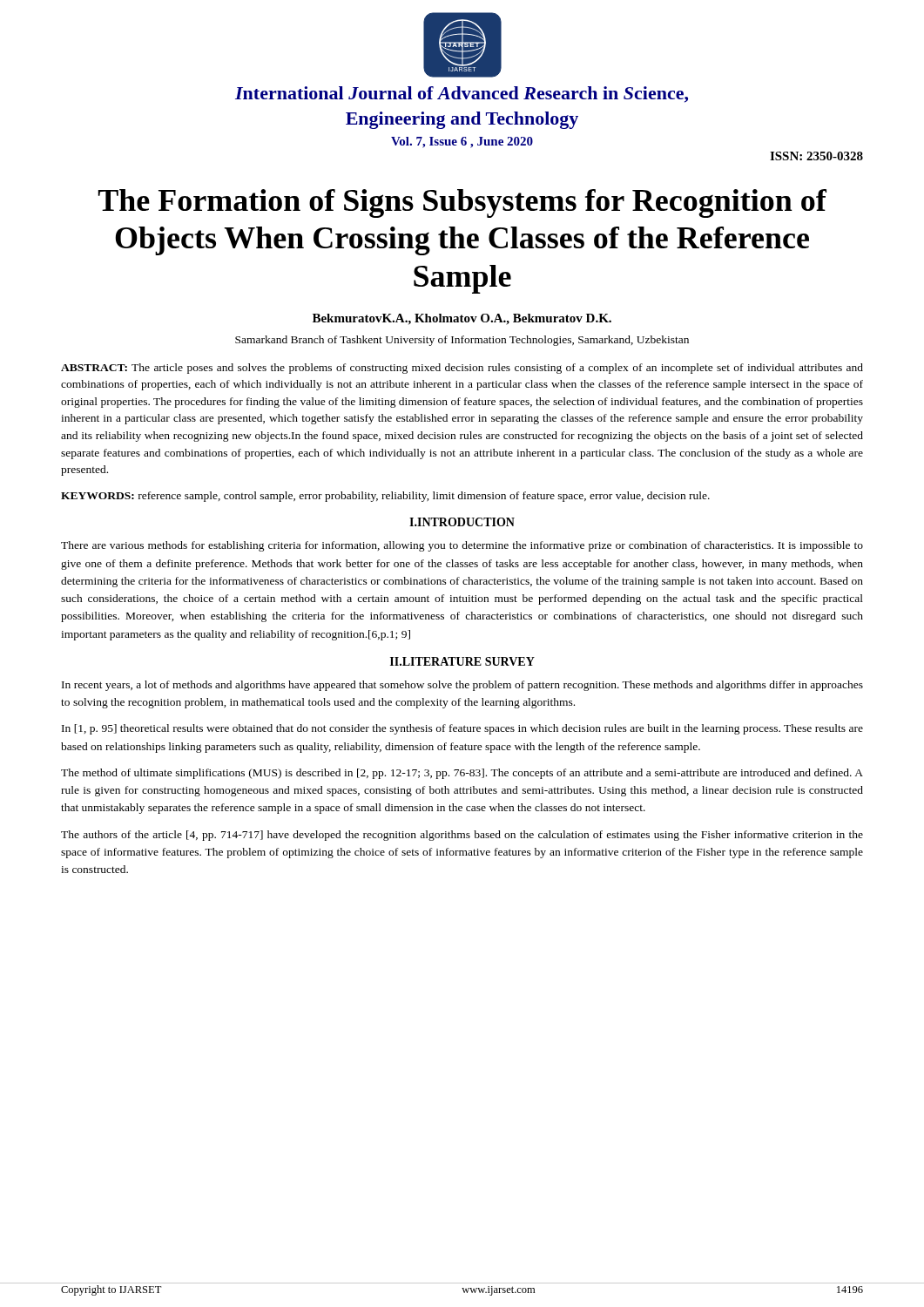924x1307 pixels.
Task: Find the text block that says "KEYWORDS: reference sample, control sample, error"
Action: pyautogui.click(x=386, y=495)
